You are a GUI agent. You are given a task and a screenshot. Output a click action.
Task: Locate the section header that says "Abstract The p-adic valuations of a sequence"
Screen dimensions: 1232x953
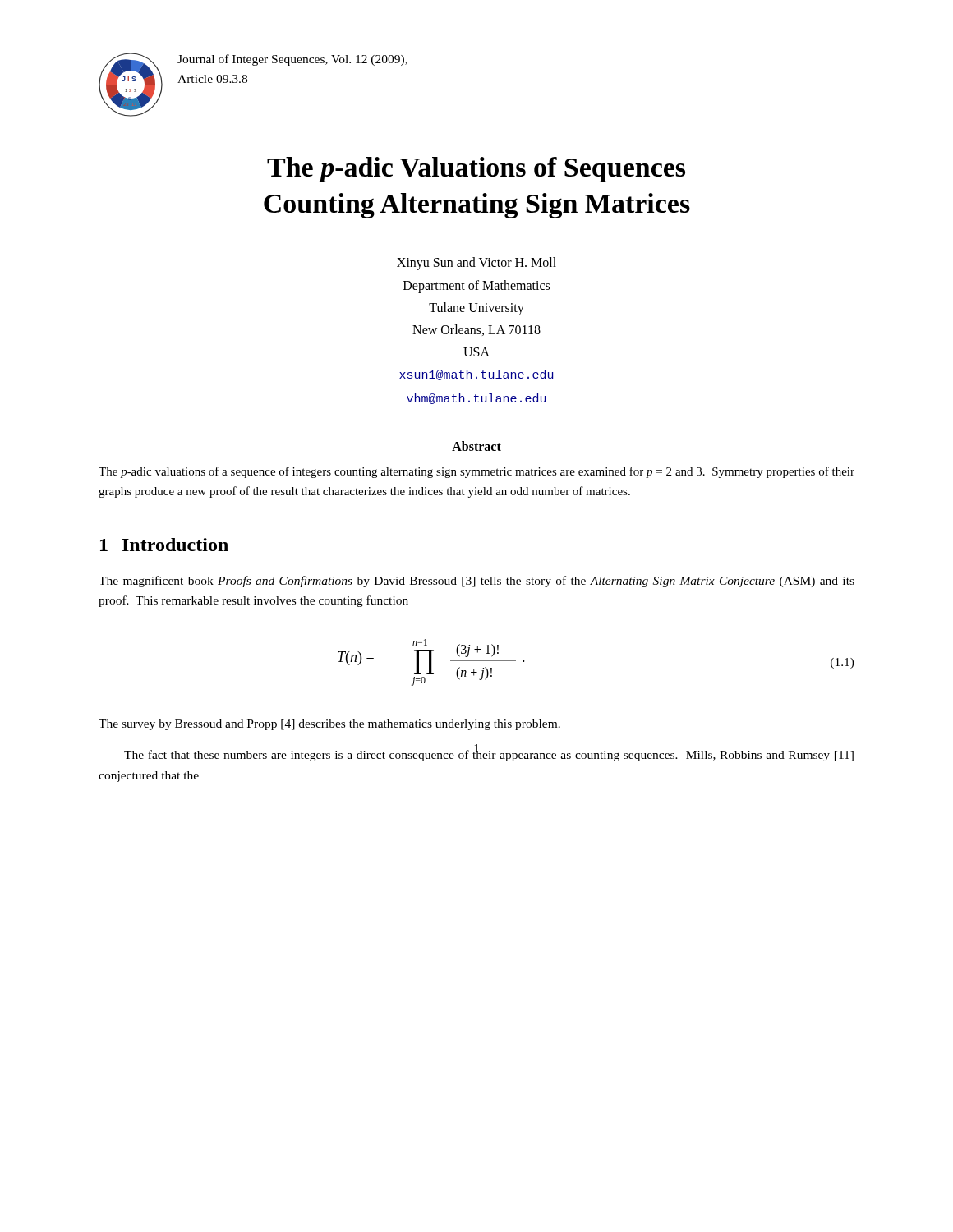pos(476,470)
